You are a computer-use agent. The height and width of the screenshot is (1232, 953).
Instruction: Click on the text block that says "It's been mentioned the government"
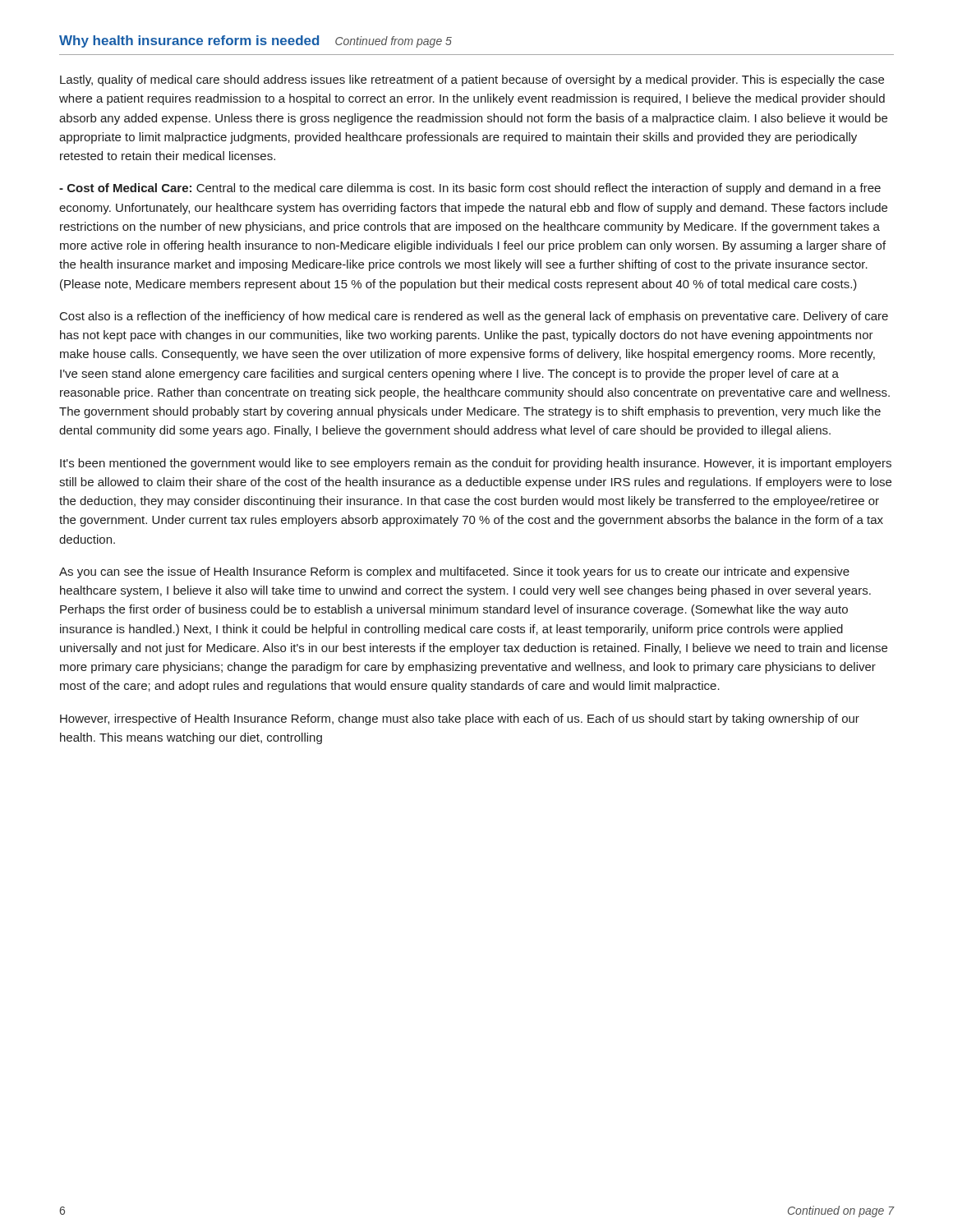[x=476, y=501]
